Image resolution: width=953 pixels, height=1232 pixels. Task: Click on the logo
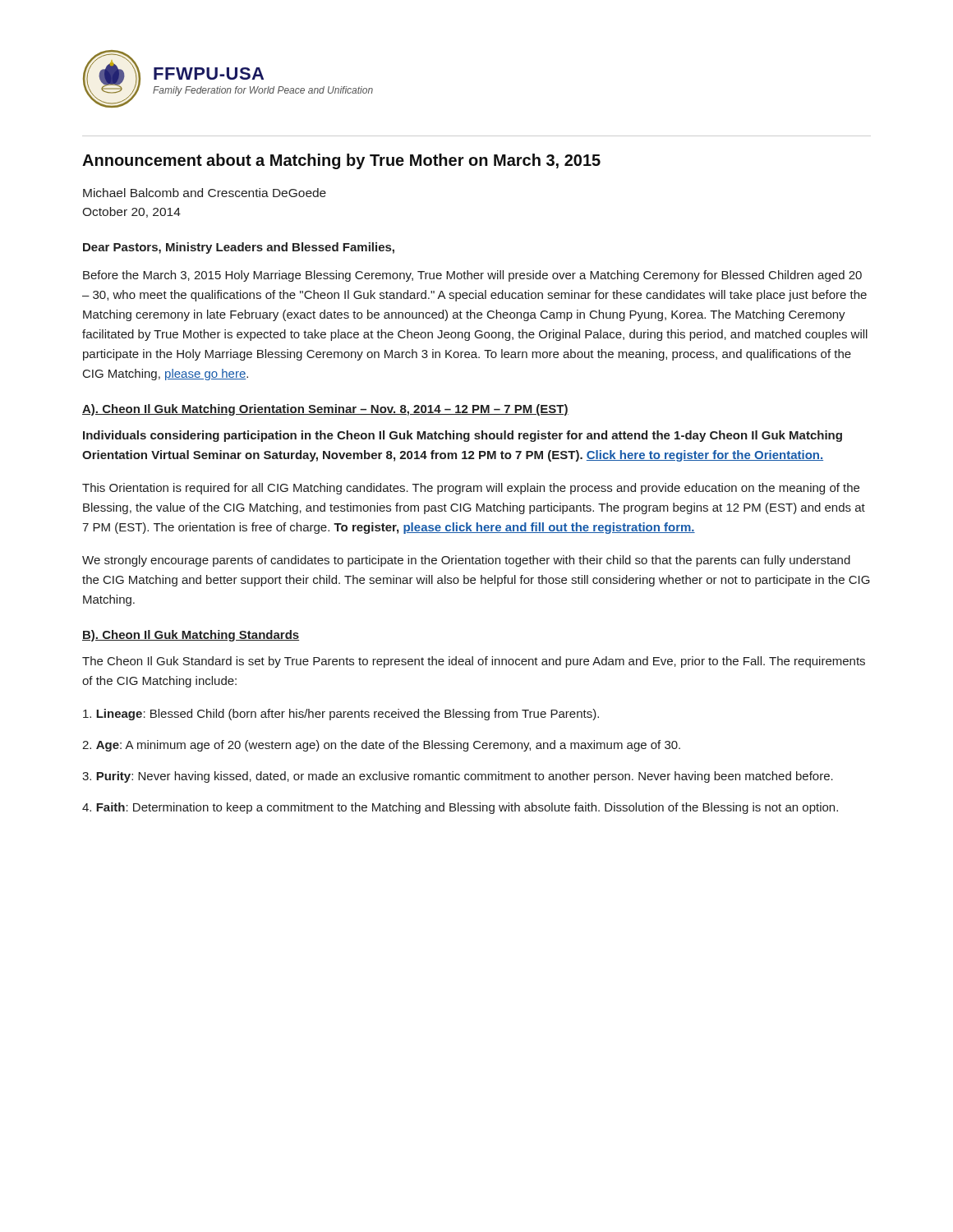click(x=476, y=80)
